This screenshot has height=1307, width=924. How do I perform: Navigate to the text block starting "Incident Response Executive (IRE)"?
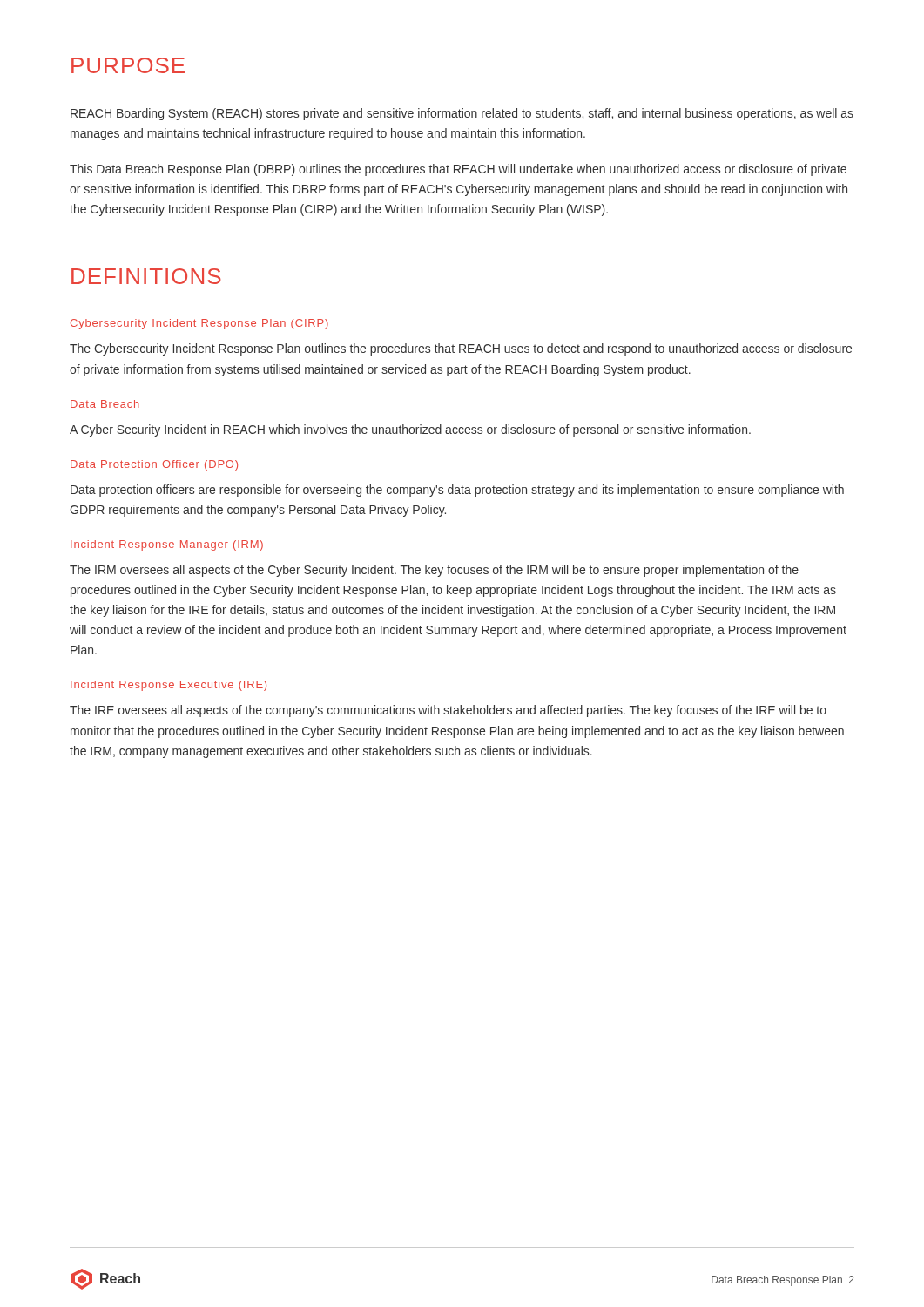pos(169,685)
